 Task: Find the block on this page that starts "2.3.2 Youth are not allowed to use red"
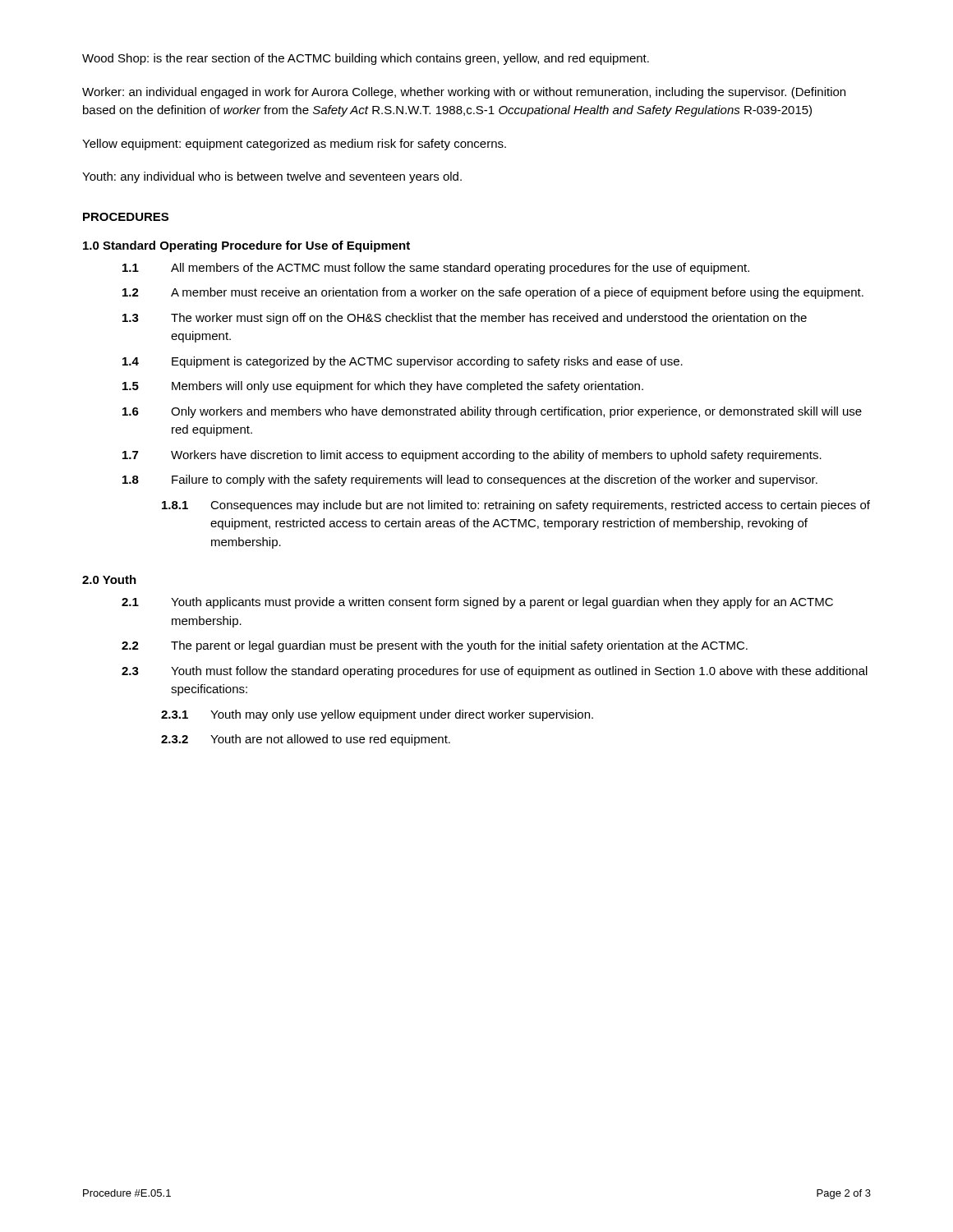click(x=306, y=740)
